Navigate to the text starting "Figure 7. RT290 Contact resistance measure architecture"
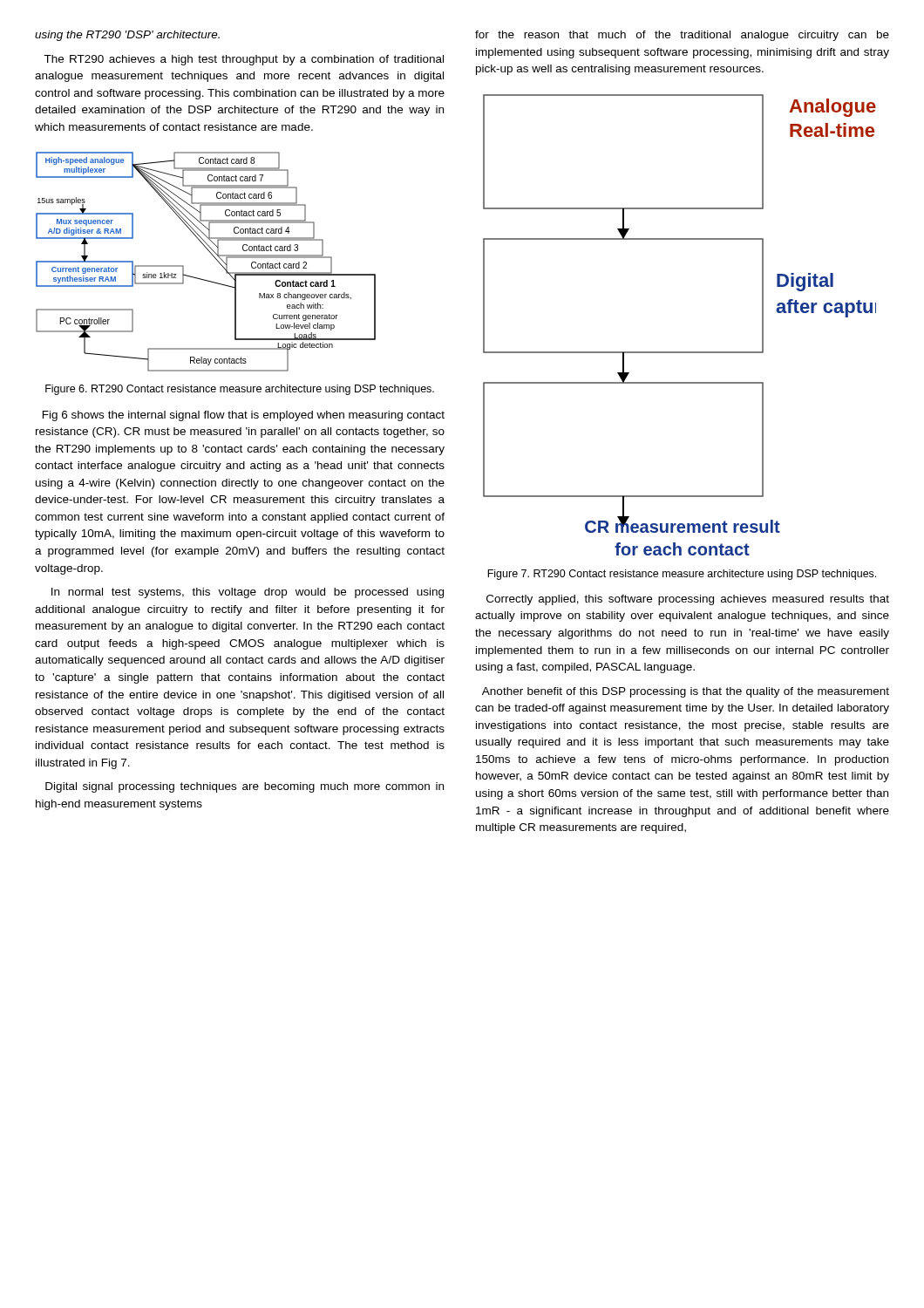The image size is (924, 1308). click(x=682, y=573)
